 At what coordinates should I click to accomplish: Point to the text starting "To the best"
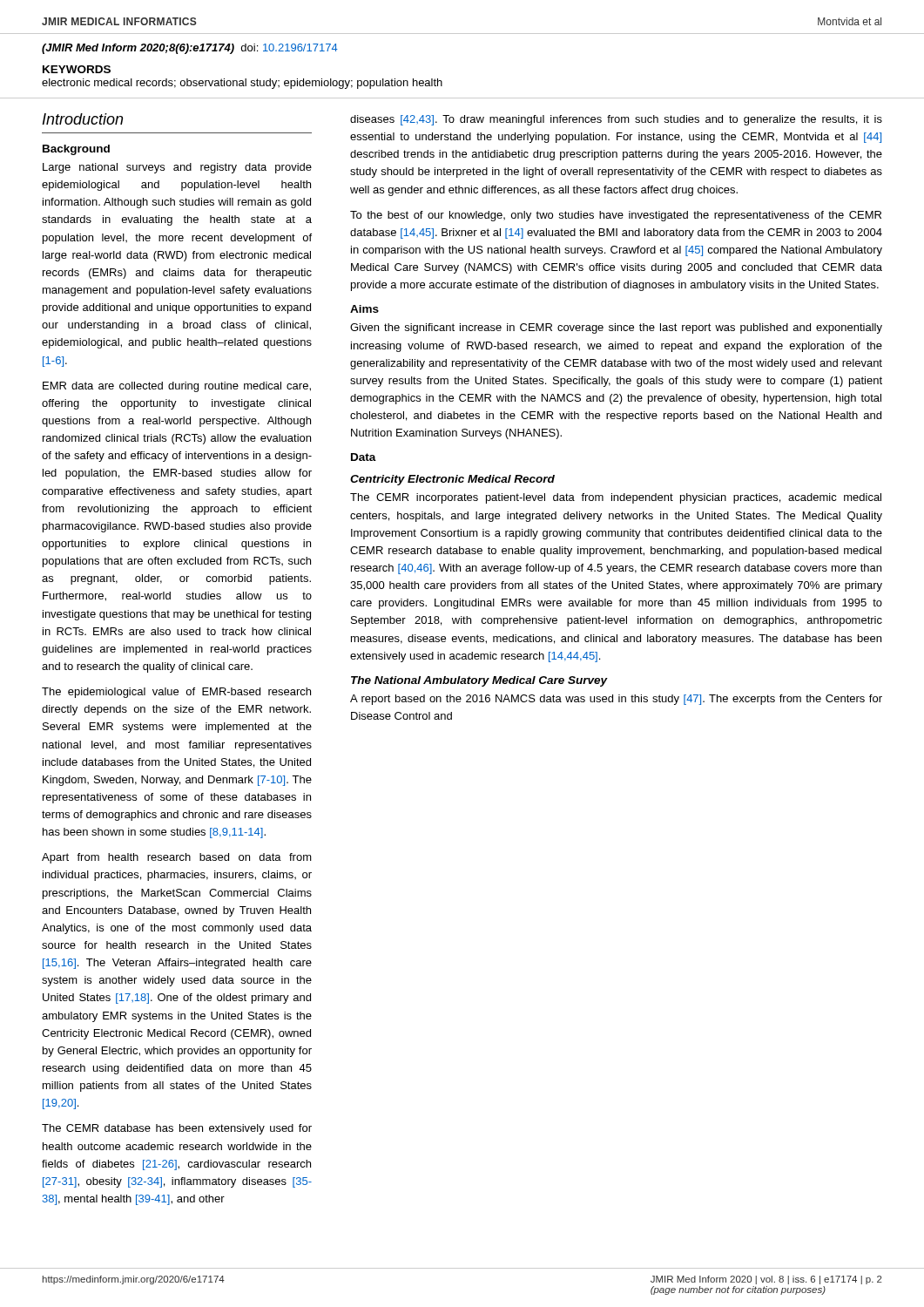[616, 250]
